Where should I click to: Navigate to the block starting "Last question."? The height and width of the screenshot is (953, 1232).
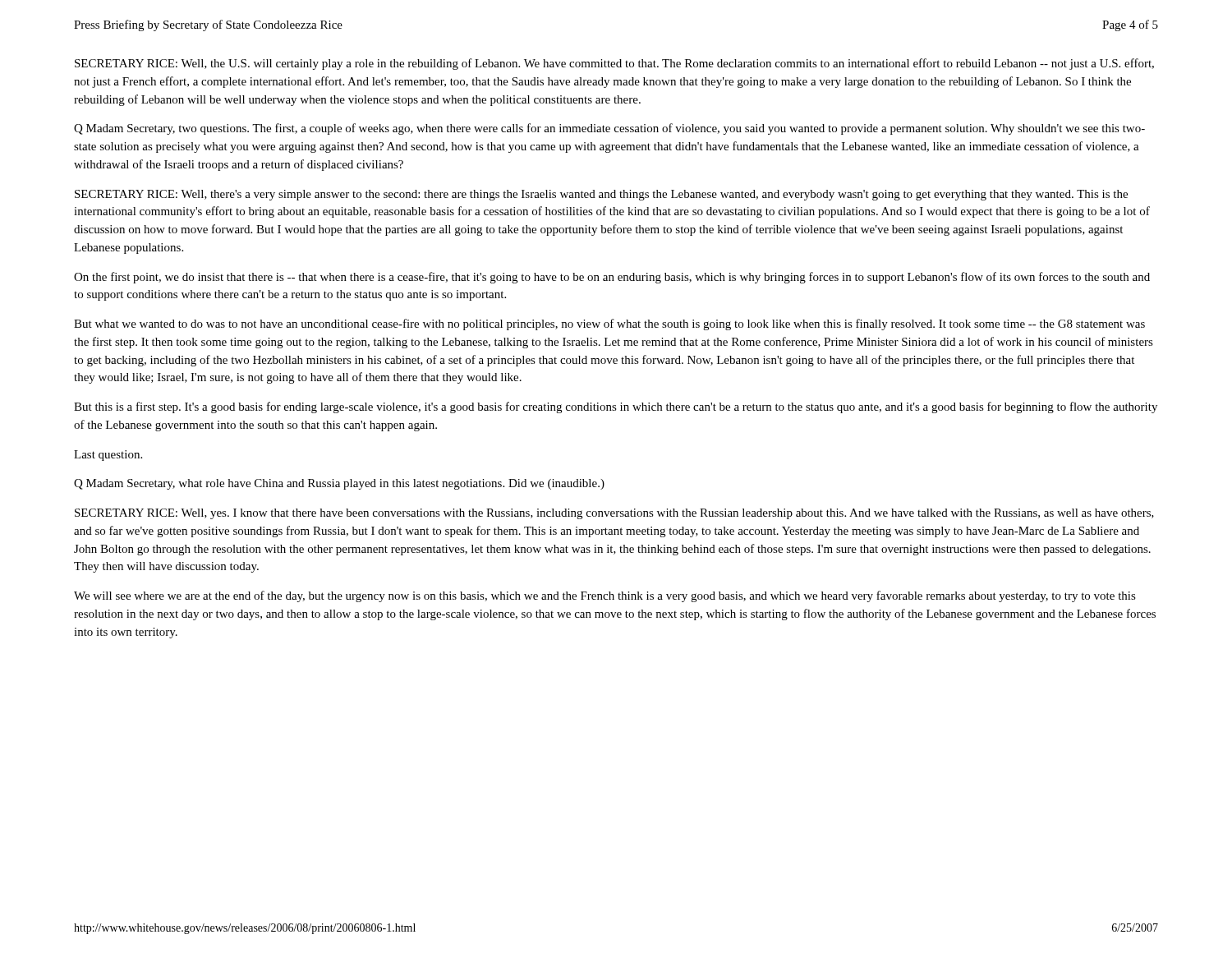[108, 456]
